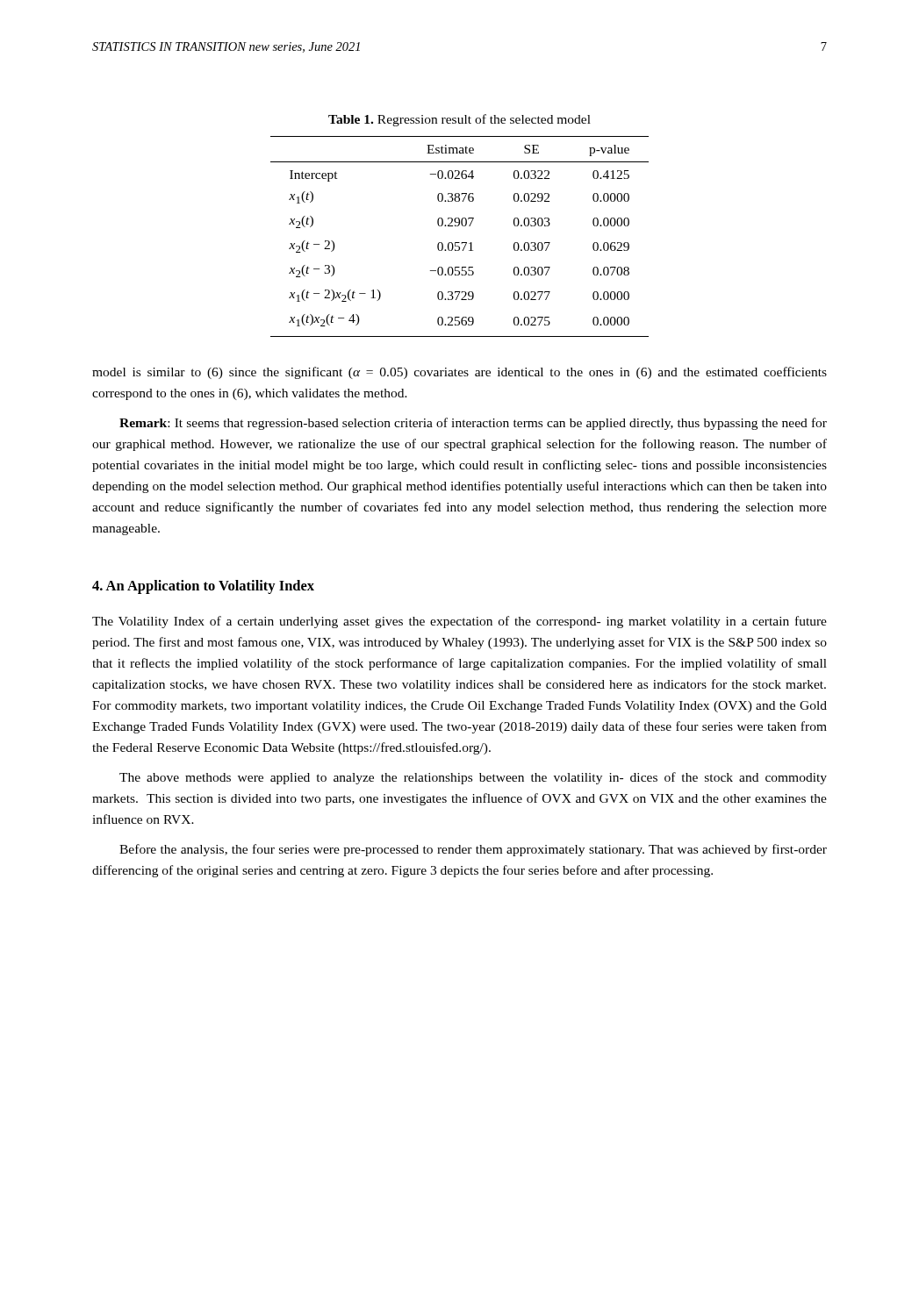Locate the caption that opens with "Table 1. Regression result of the selected"
Viewport: 919px width, 1316px height.
tap(460, 119)
